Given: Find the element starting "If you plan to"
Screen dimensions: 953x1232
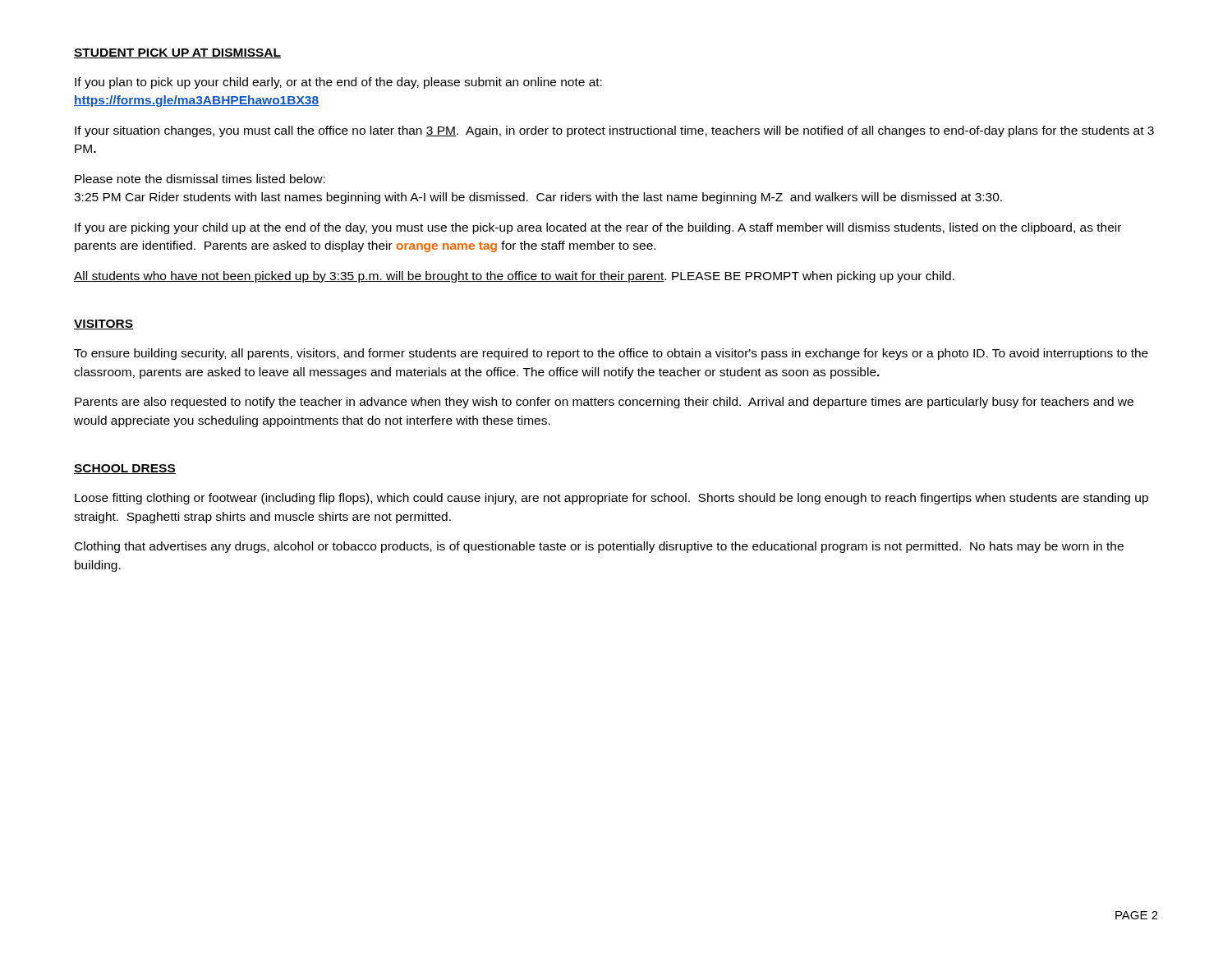Looking at the screenshot, I should pyautogui.click(x=338, y=91).
